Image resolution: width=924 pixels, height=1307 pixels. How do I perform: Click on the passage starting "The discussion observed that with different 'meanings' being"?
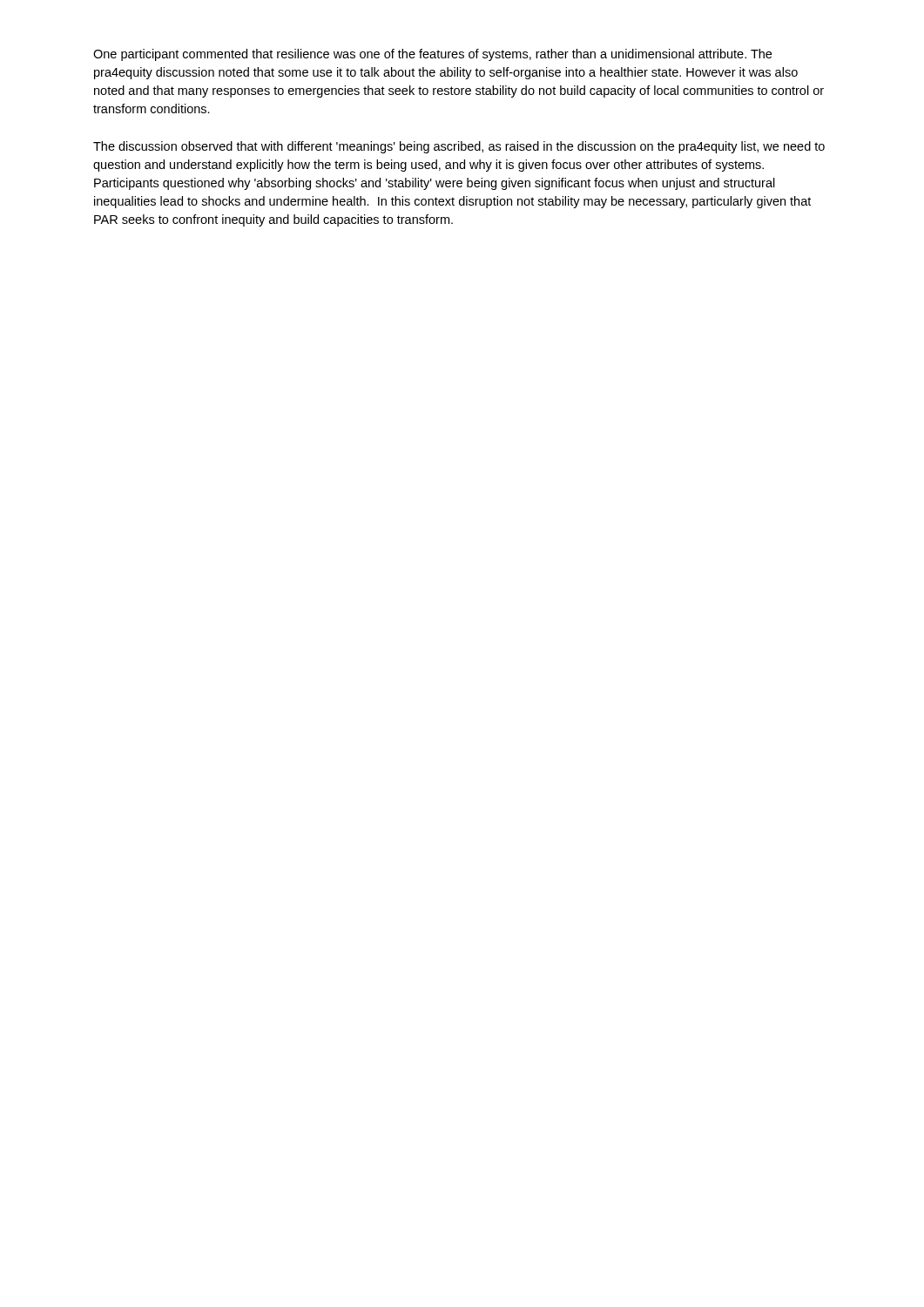tap(459, 183)
